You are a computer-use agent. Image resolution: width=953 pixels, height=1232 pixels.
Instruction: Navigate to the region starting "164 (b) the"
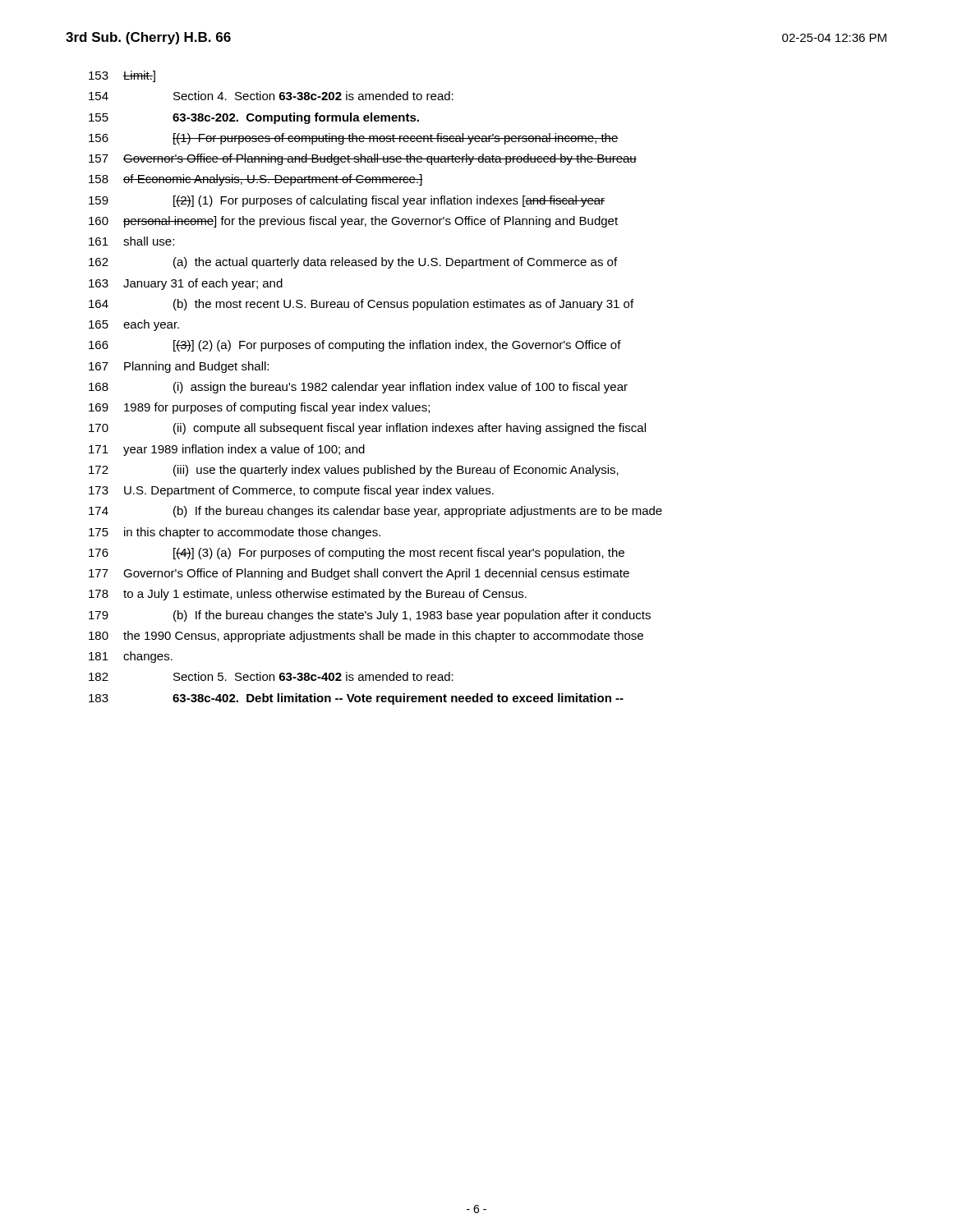(476, 303)
